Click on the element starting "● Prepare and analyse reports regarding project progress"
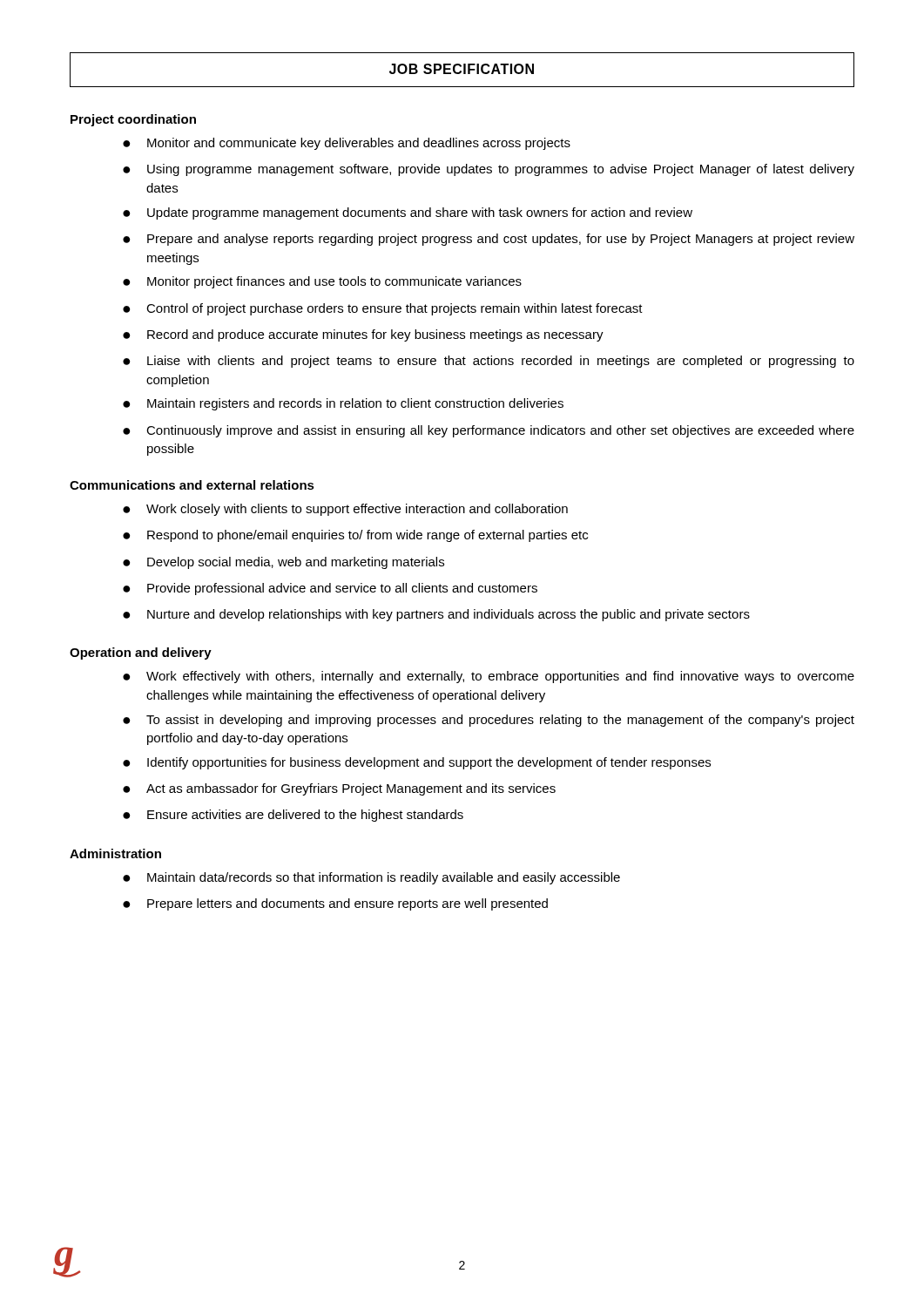 coord(488,248)
